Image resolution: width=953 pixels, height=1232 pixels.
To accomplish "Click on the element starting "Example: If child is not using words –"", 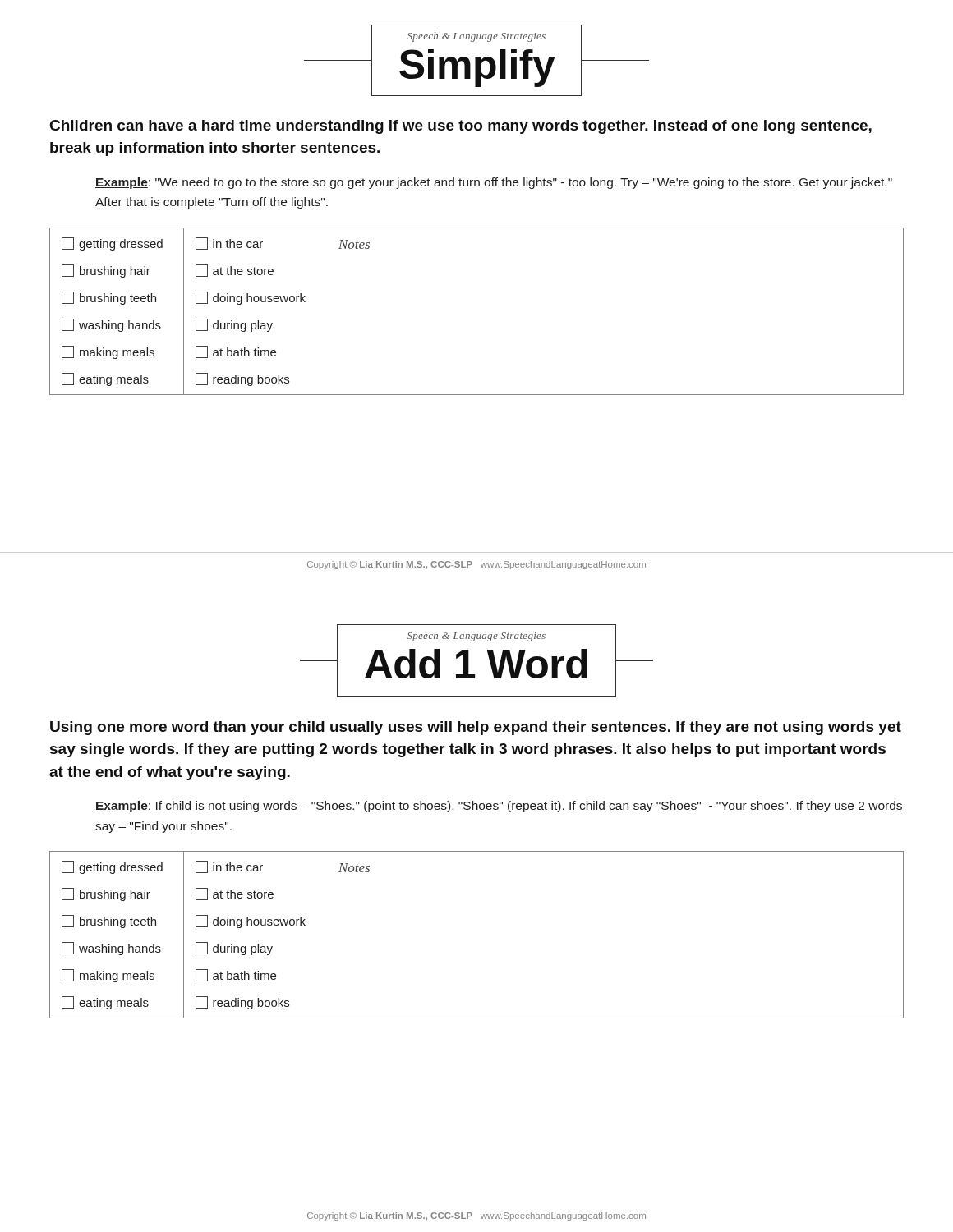I will 499,816.
